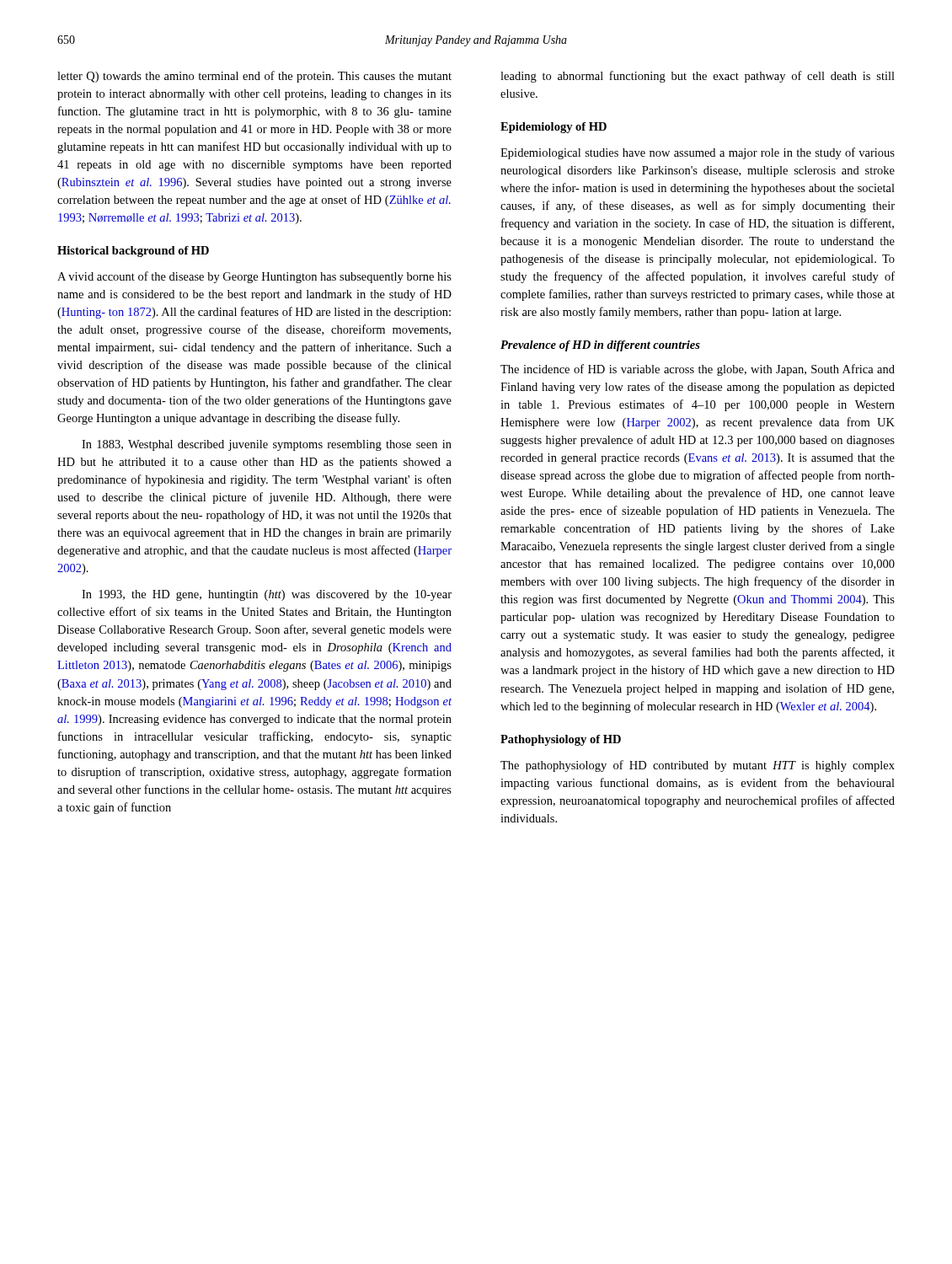Point to the block starting "The incidence of HD is"
The width and height of the screenshot is (952, 1264).
(698, 538)
